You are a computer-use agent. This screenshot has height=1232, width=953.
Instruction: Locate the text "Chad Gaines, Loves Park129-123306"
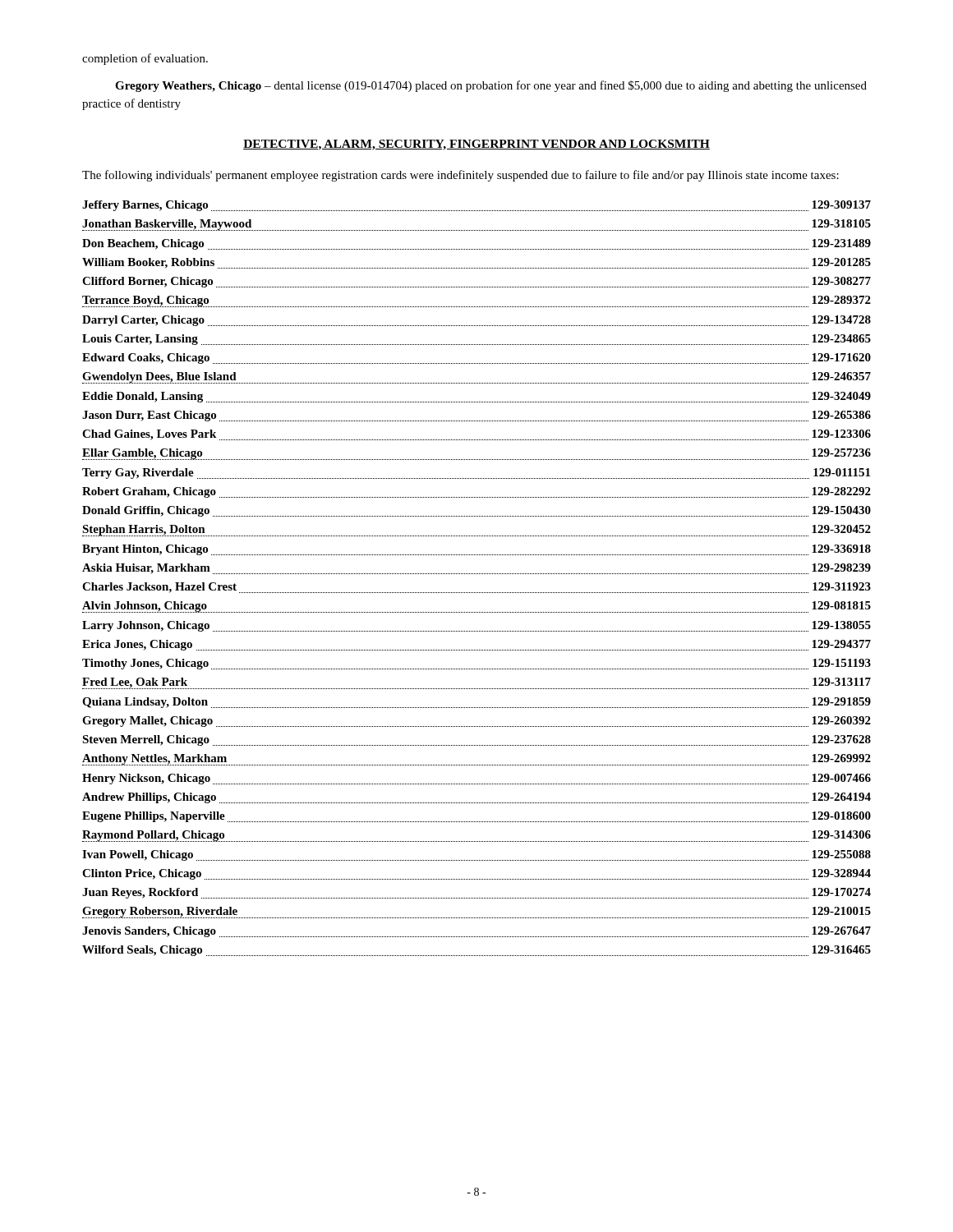tap(476, 434)
